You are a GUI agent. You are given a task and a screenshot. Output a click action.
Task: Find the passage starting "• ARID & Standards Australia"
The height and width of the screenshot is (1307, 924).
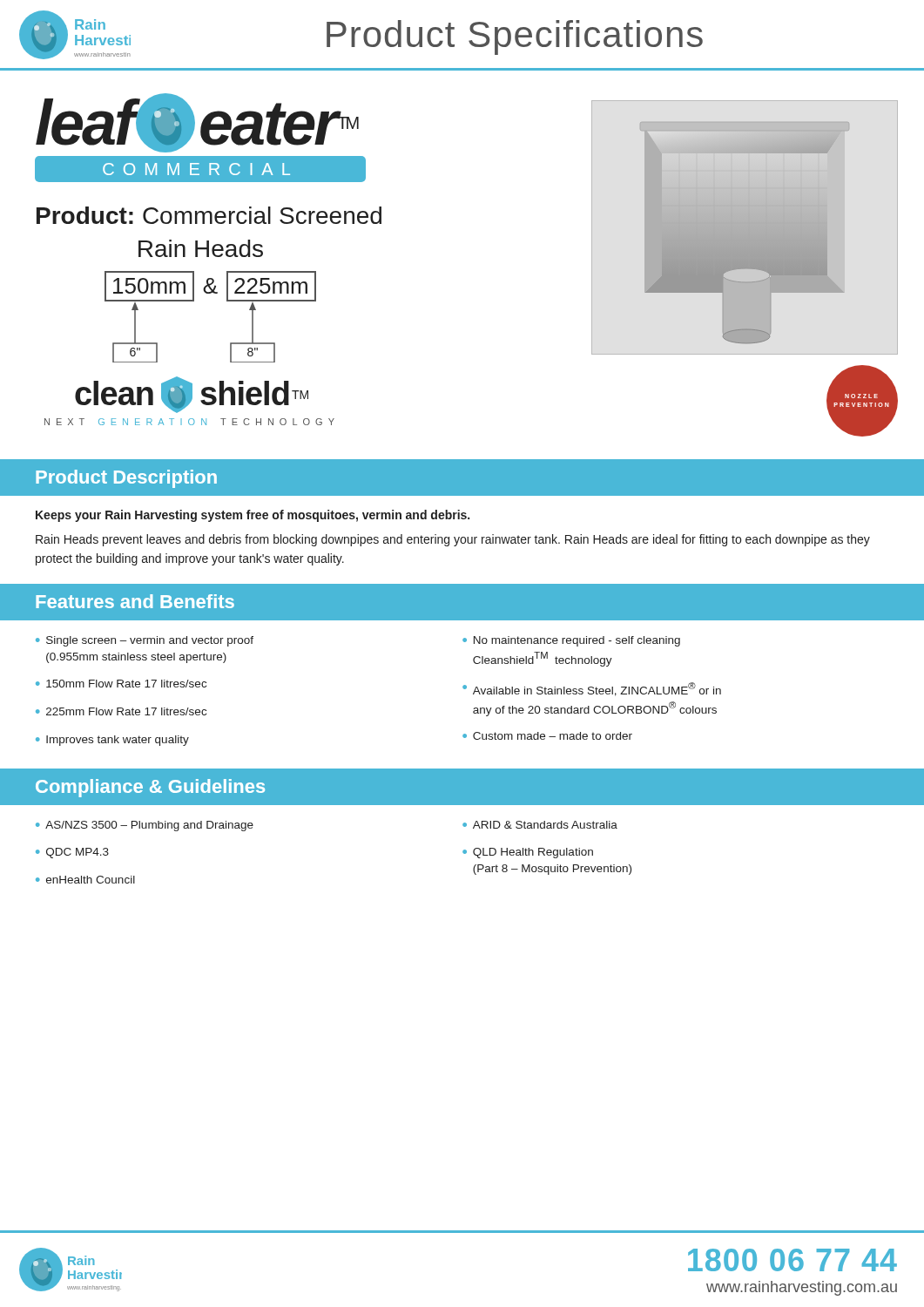coord(540,826)
